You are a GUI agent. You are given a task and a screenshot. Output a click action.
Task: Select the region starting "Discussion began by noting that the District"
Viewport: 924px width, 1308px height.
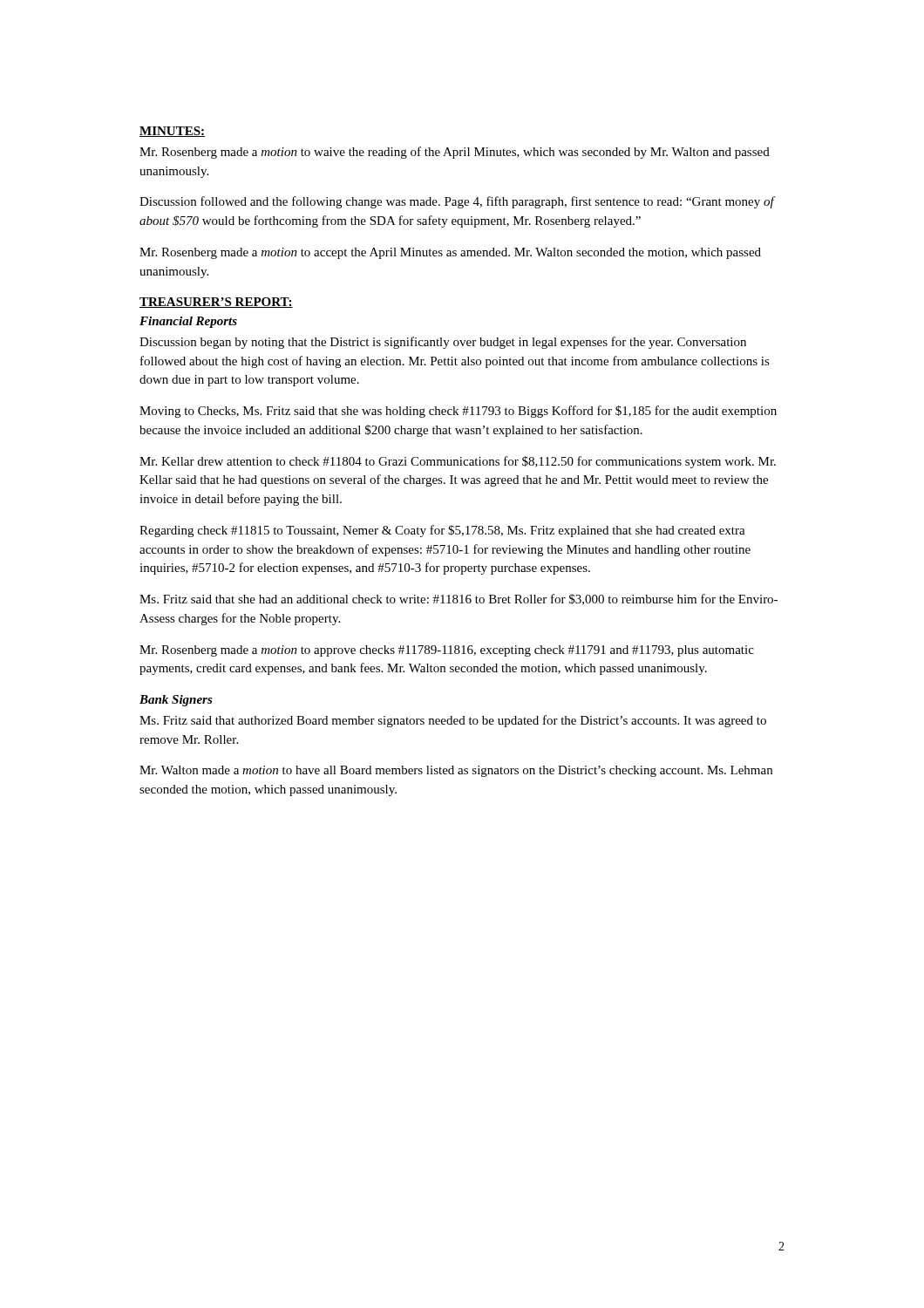[x=454, y=361]
